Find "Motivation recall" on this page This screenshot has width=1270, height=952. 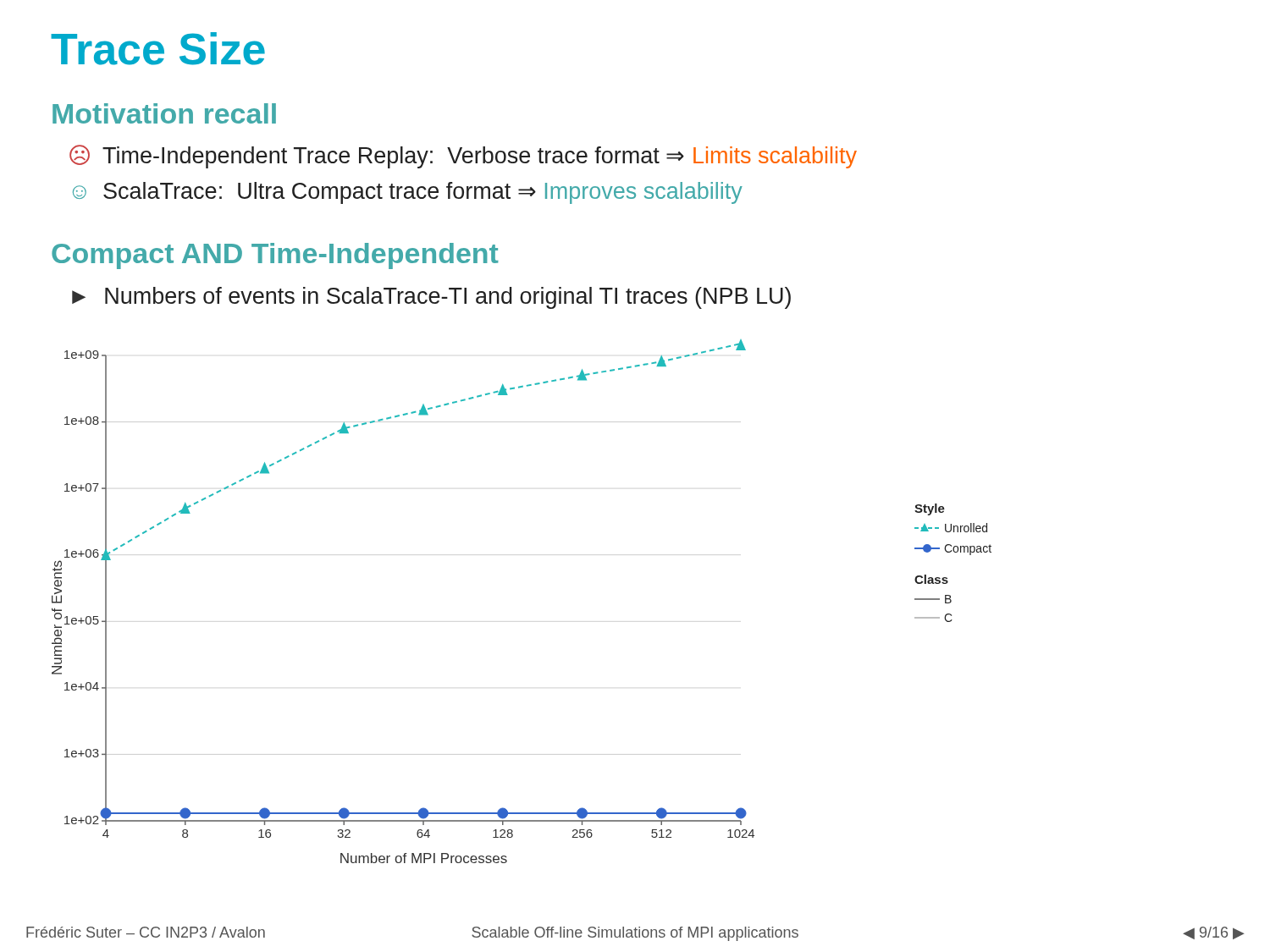pos(164,113)
